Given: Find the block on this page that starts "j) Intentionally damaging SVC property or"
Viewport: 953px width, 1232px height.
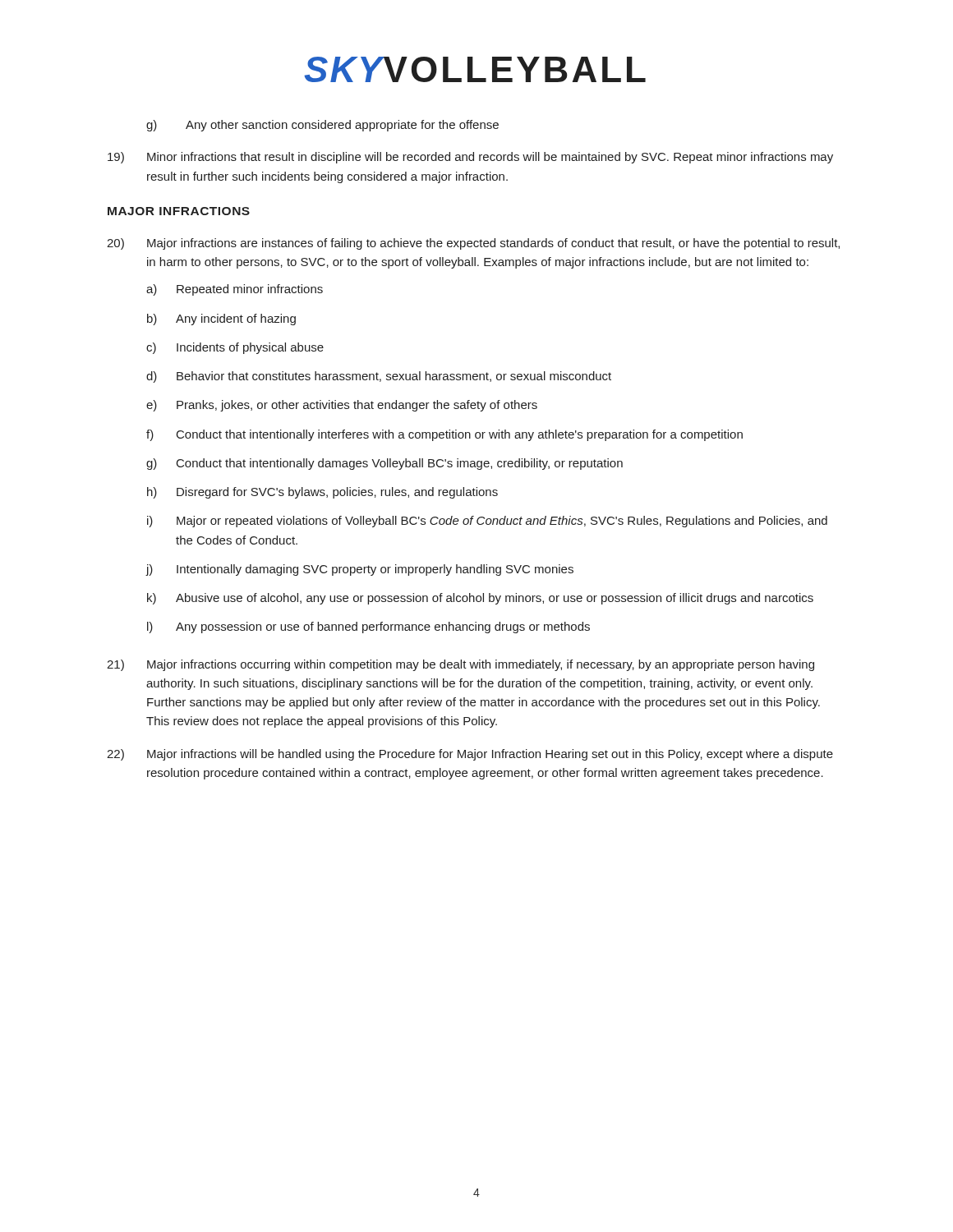Looking at the screenshot, I should pos(496,569).
